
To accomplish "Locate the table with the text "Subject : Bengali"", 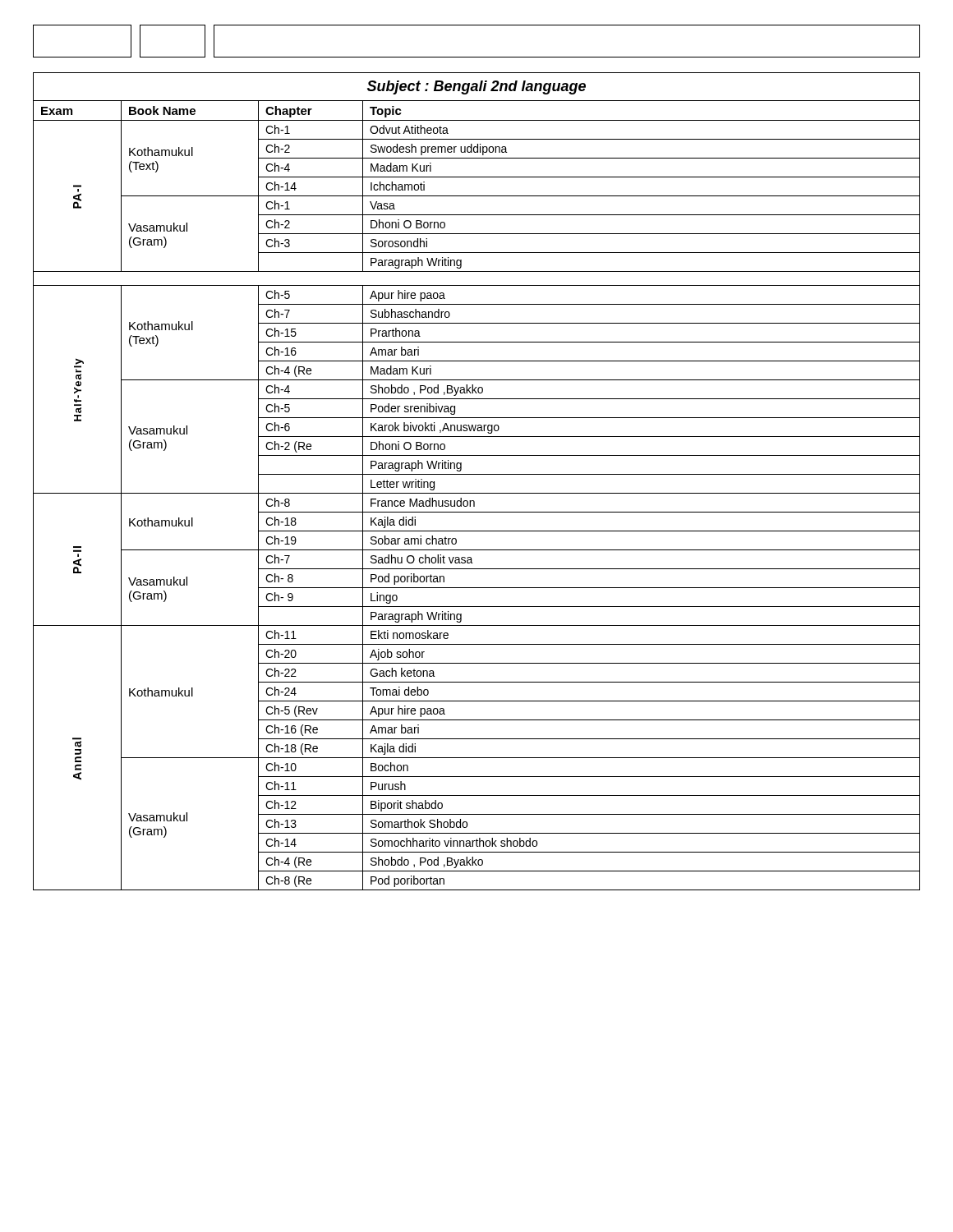I will (476, 481).
